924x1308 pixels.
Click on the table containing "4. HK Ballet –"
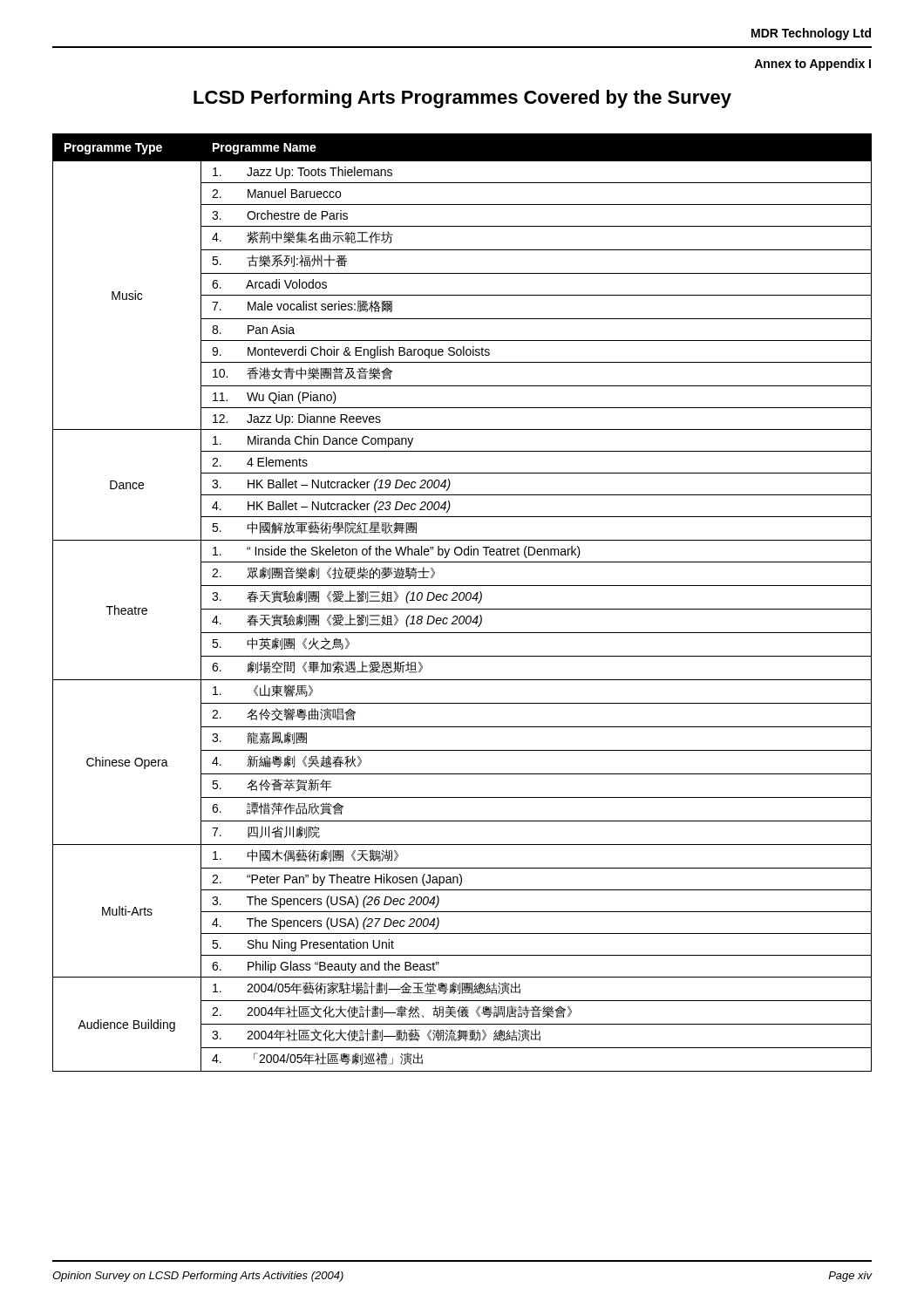[462, 603]
